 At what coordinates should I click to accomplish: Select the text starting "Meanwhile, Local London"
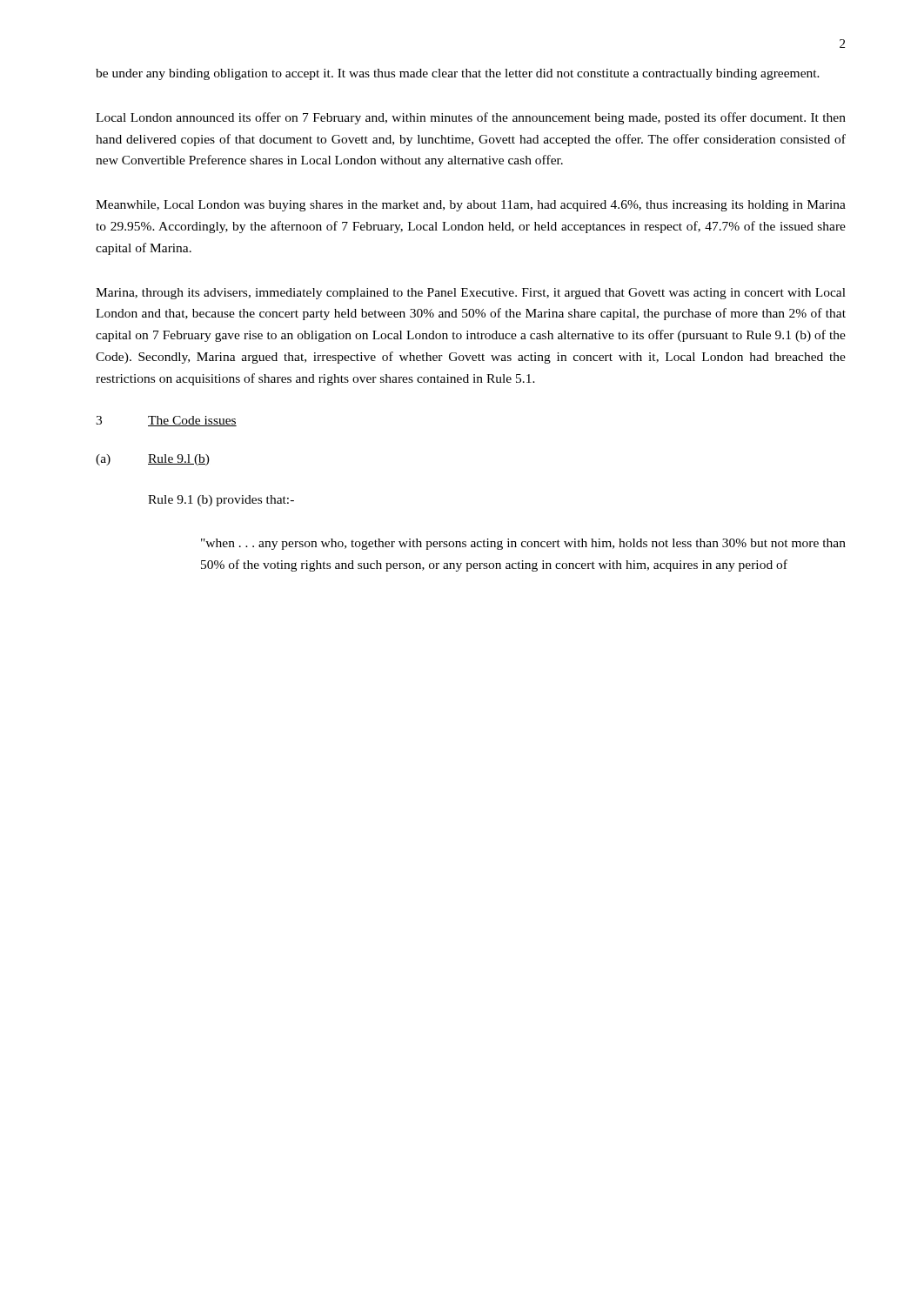point(471,226)
